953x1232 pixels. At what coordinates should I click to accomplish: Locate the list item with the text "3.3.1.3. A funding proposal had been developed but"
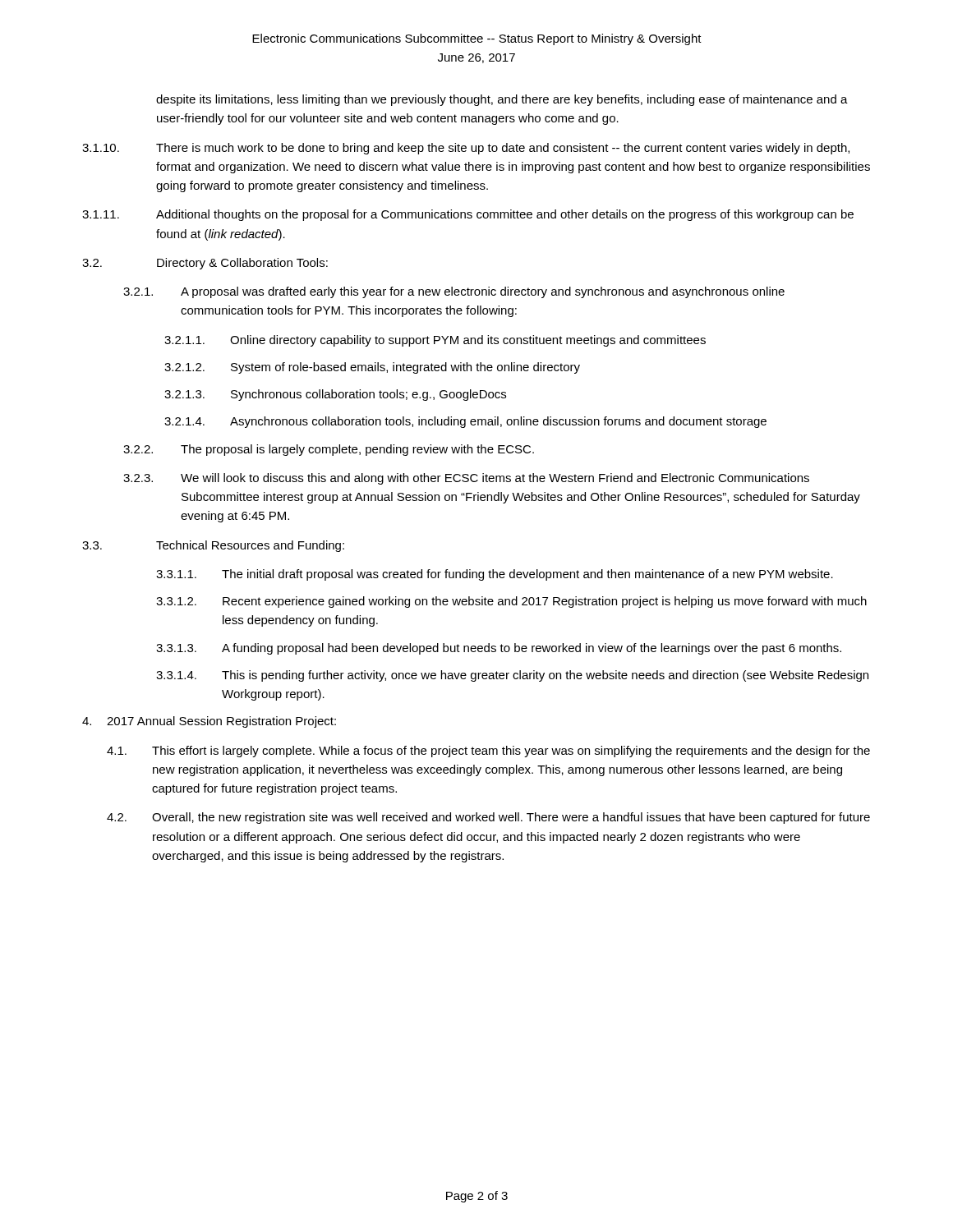[513, 647]
